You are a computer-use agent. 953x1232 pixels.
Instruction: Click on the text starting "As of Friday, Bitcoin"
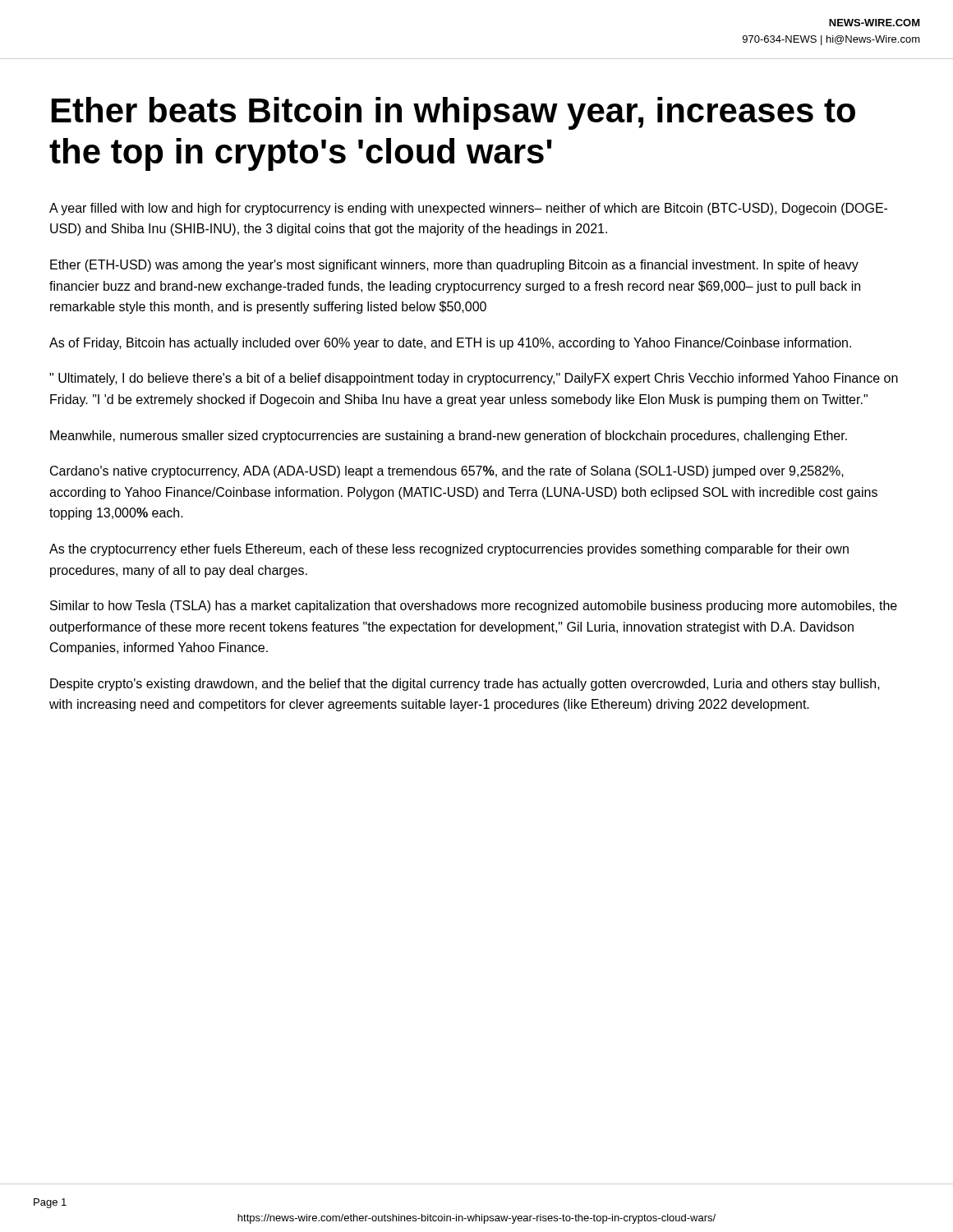coord(451,343)
